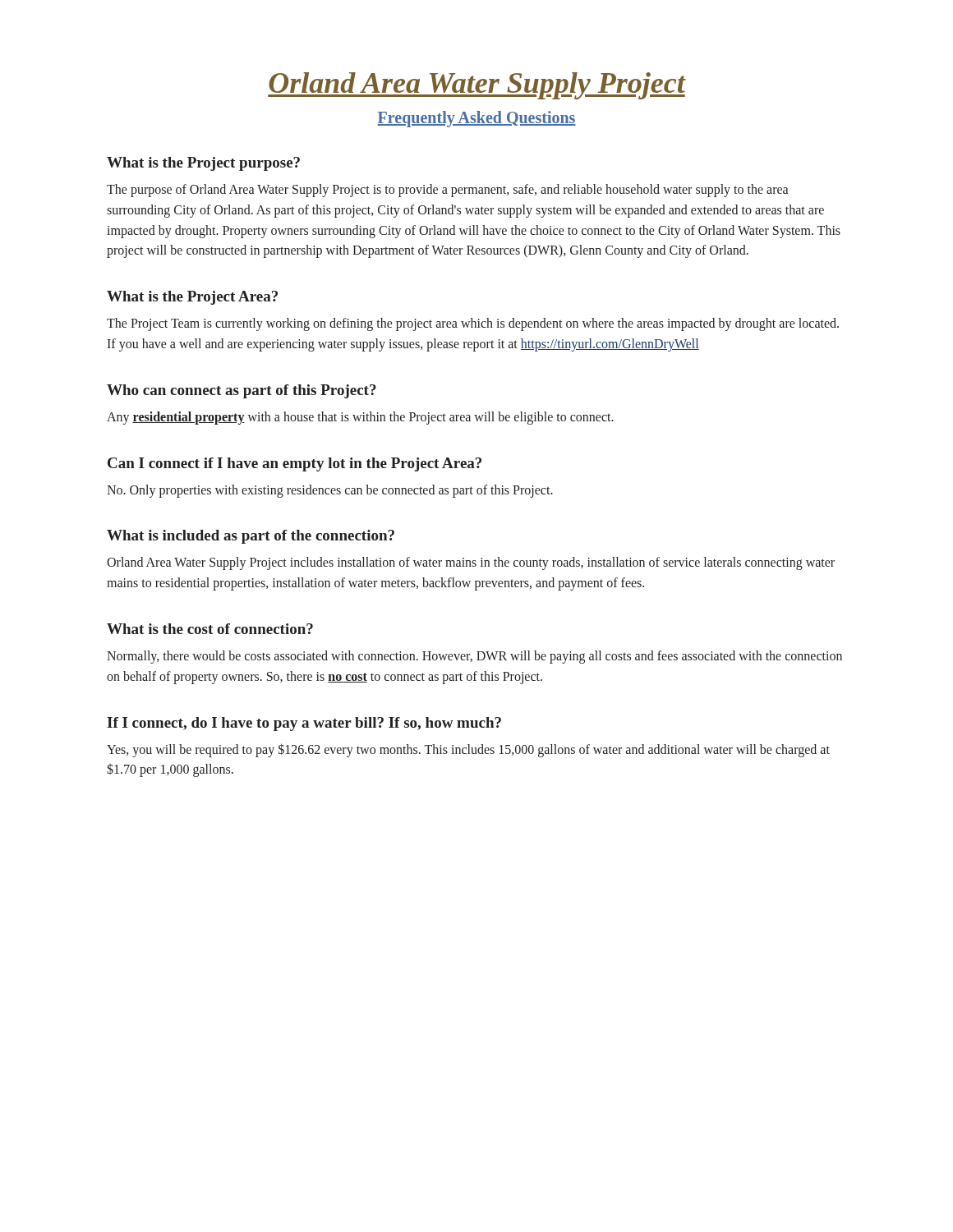Screen dimensions: 1232x953
Task: Click where it says "What is the Project Area?"
Action: click(193, 296)
